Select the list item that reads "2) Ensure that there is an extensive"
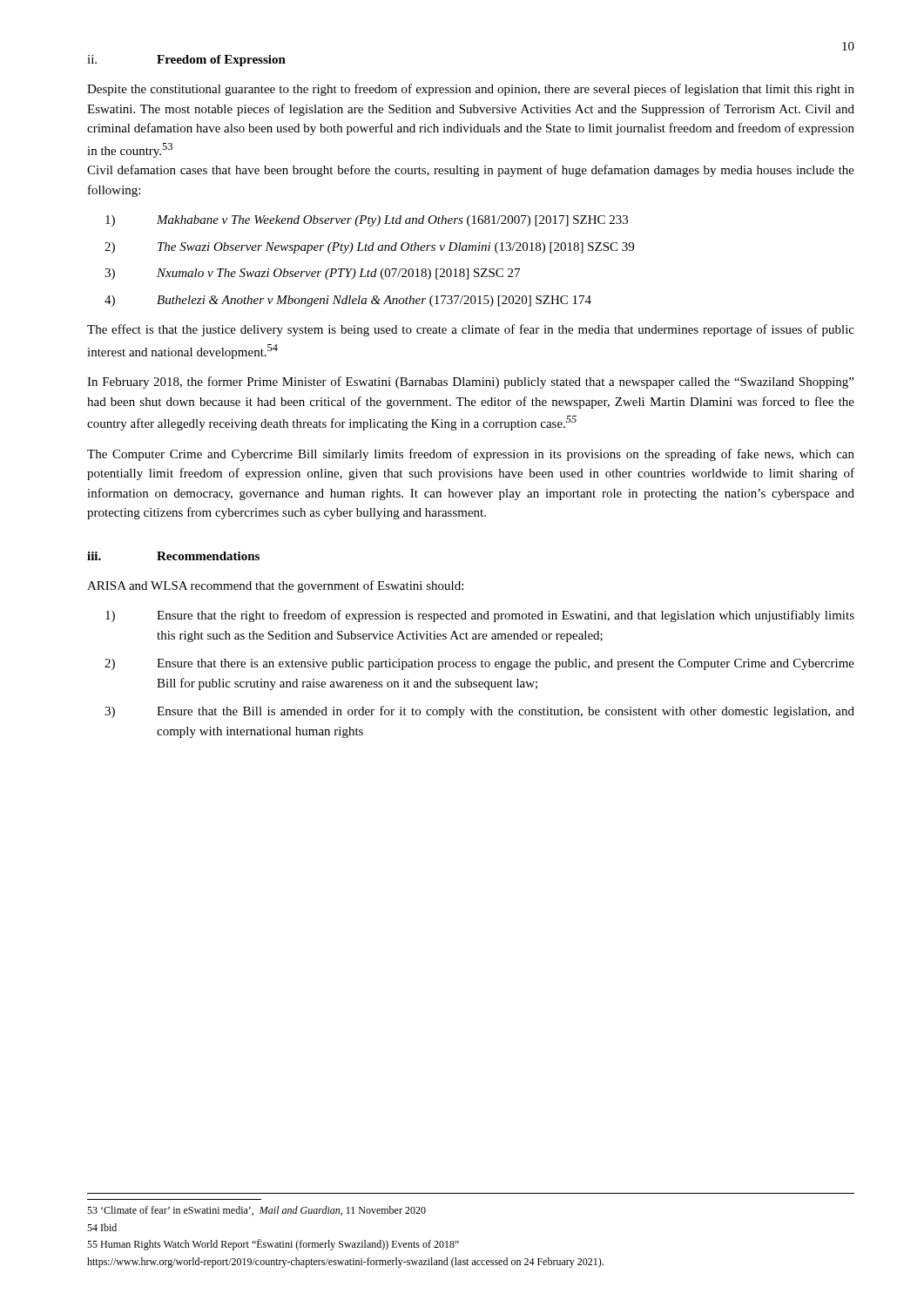The height and width of the screenshot is (1307, 924). [x=471, y=673]
